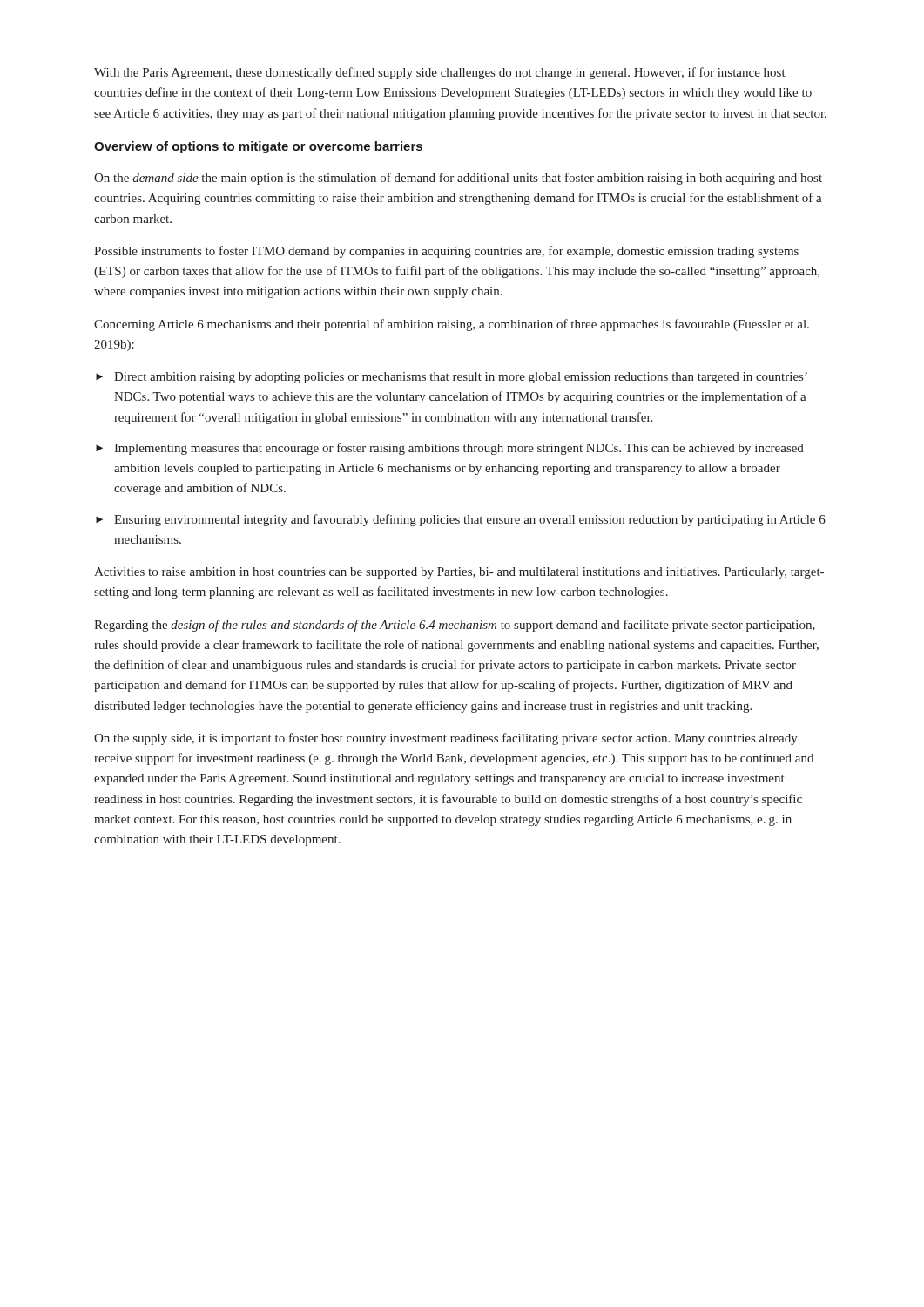Find the element starting "With the Paris"
Viewport: 924px width, 1307px height.
pyautogui.click(x=462, y=93)
